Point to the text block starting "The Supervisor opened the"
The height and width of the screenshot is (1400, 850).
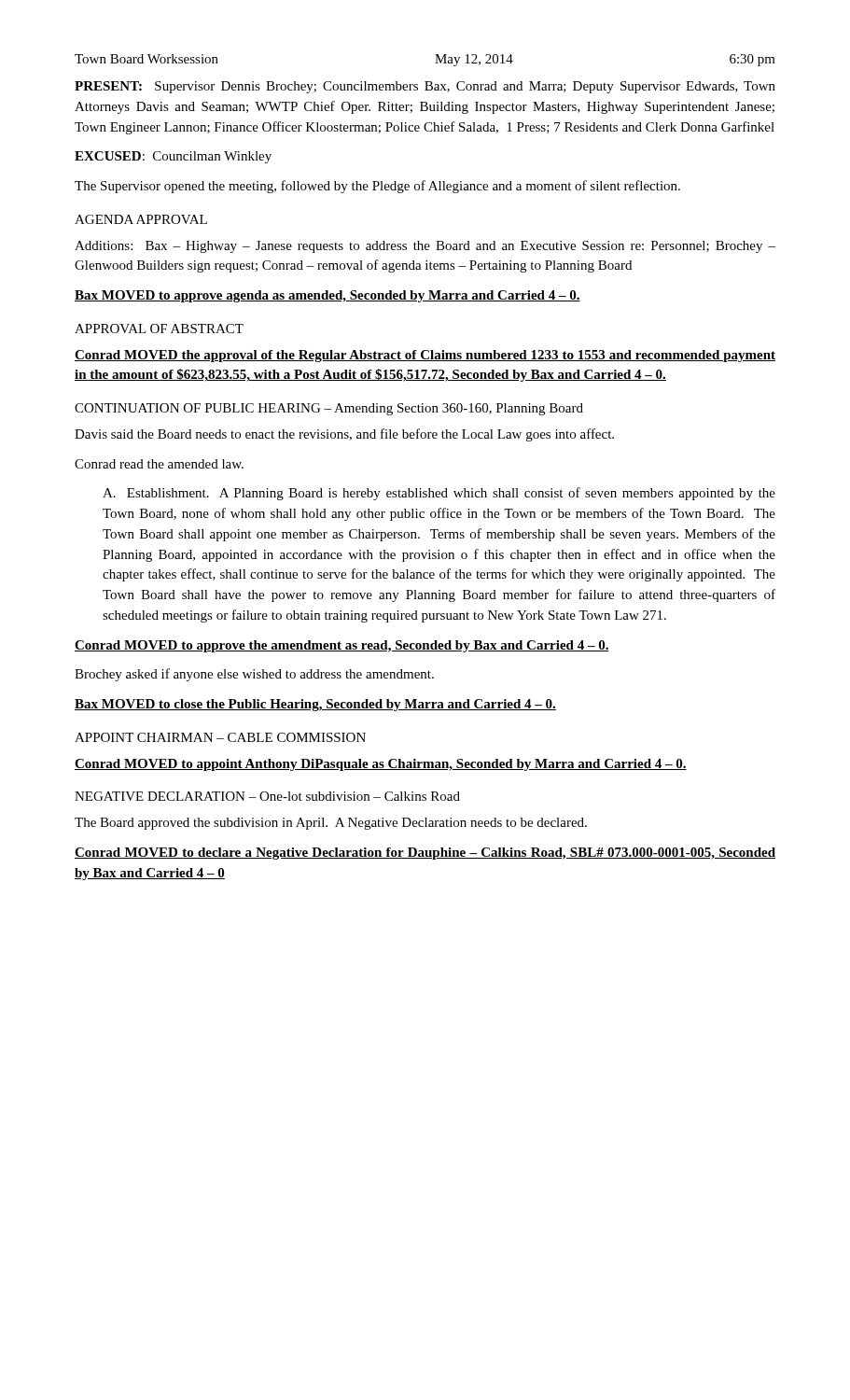click(x=378, y=186)
